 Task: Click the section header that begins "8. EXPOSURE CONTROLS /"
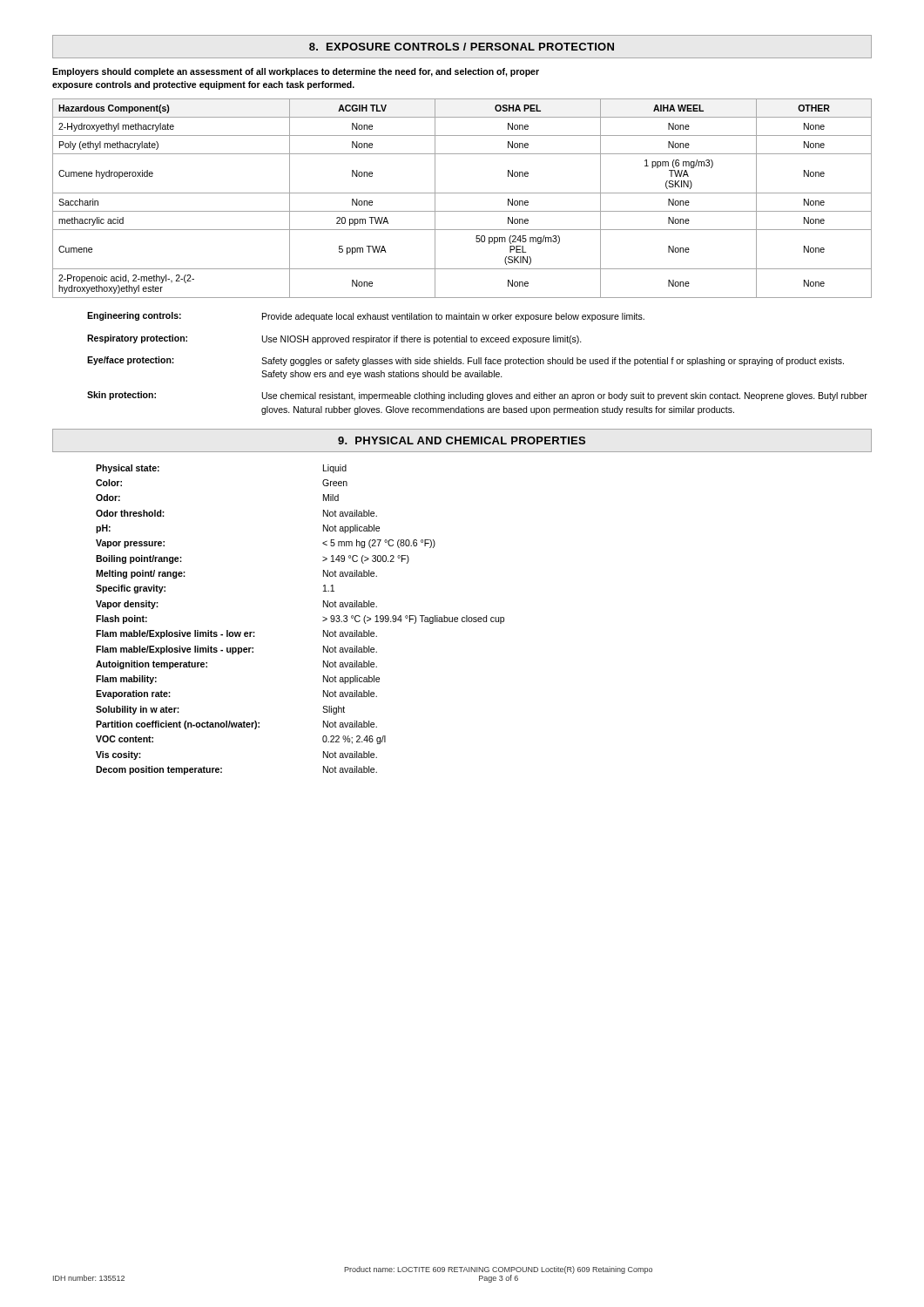click(x=462, y=47)
